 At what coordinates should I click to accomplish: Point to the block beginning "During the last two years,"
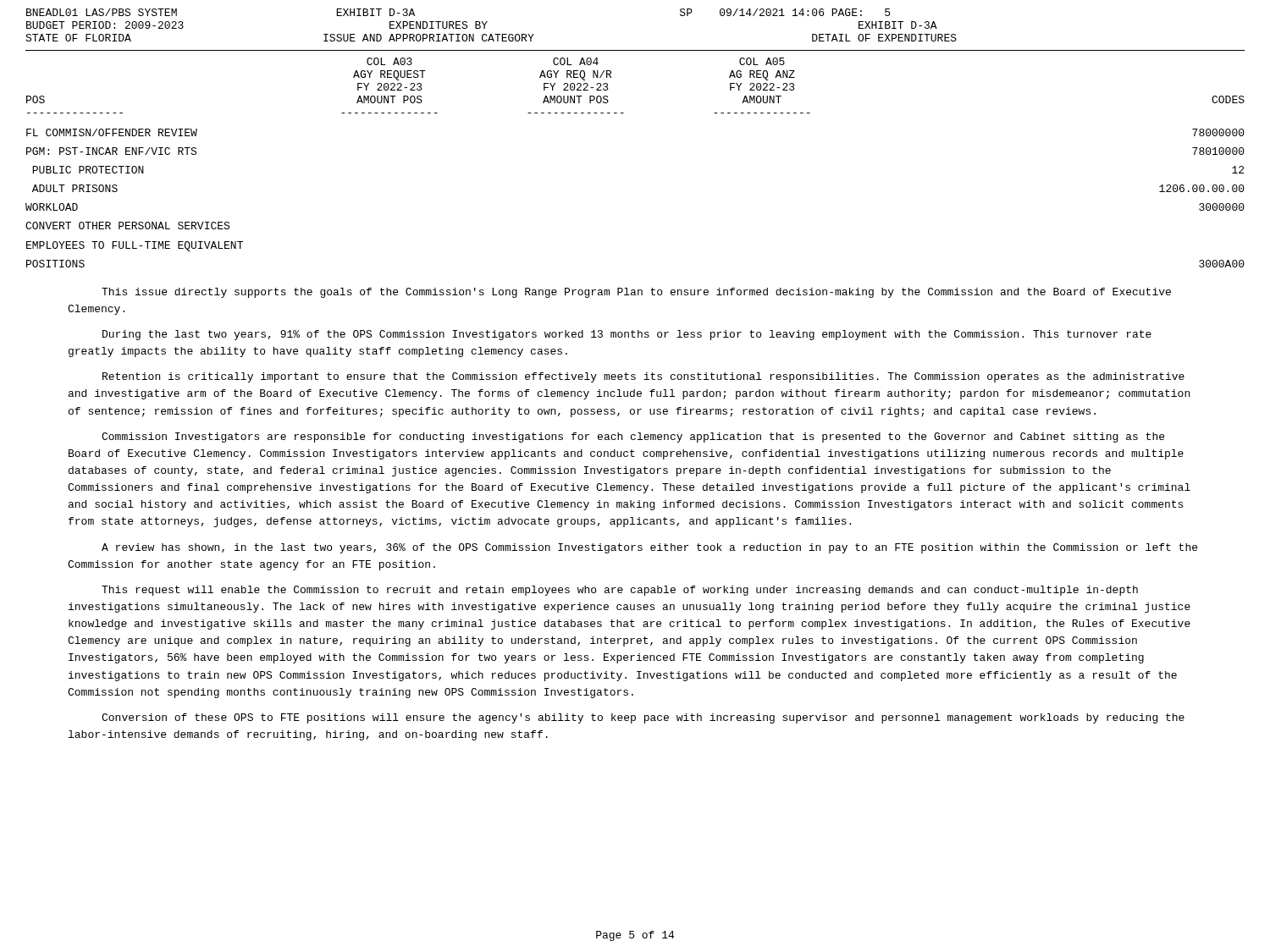tap(635, 344)
